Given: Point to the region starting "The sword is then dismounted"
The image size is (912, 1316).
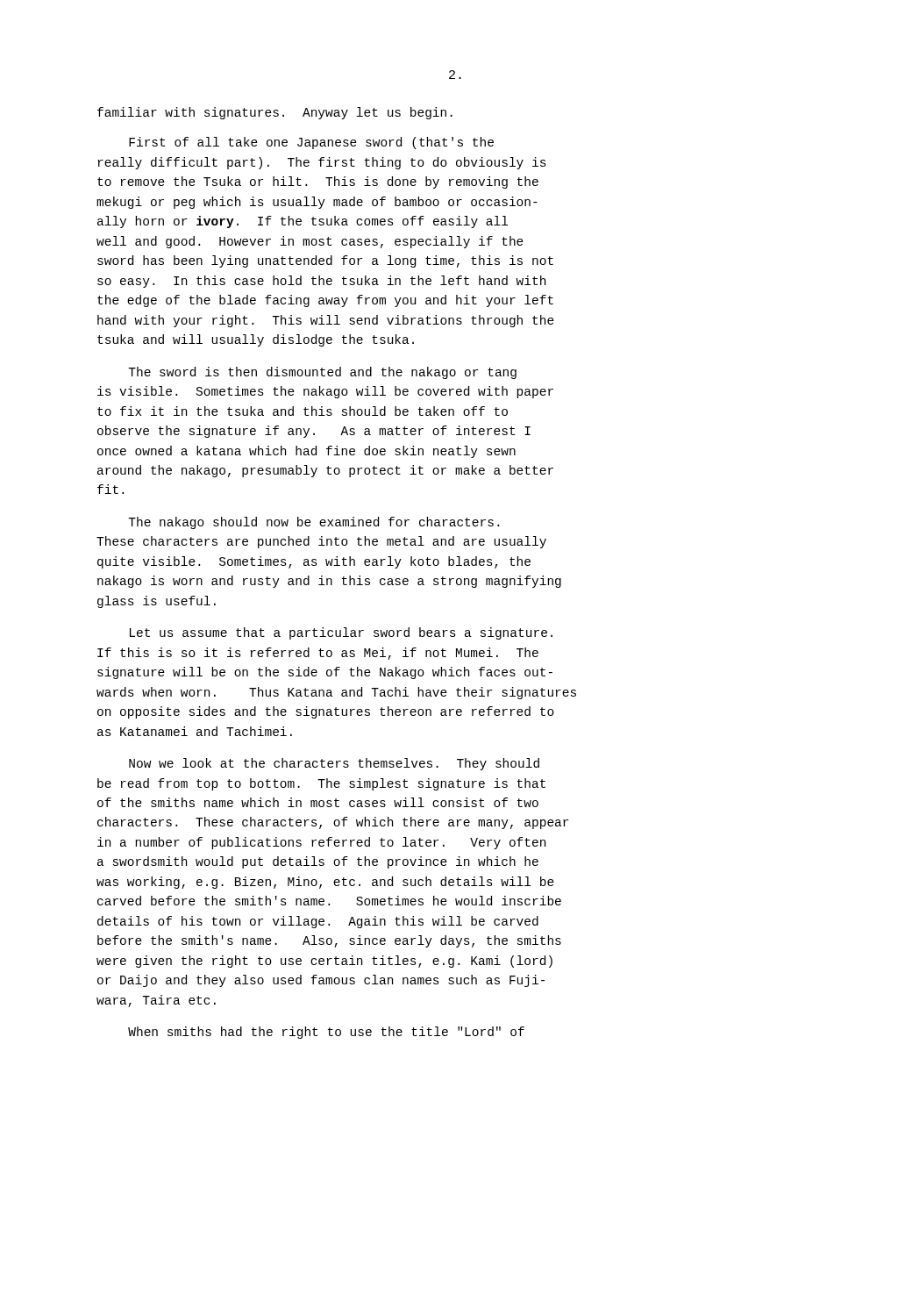Looking at the screenshot, I should pos(463,432).
